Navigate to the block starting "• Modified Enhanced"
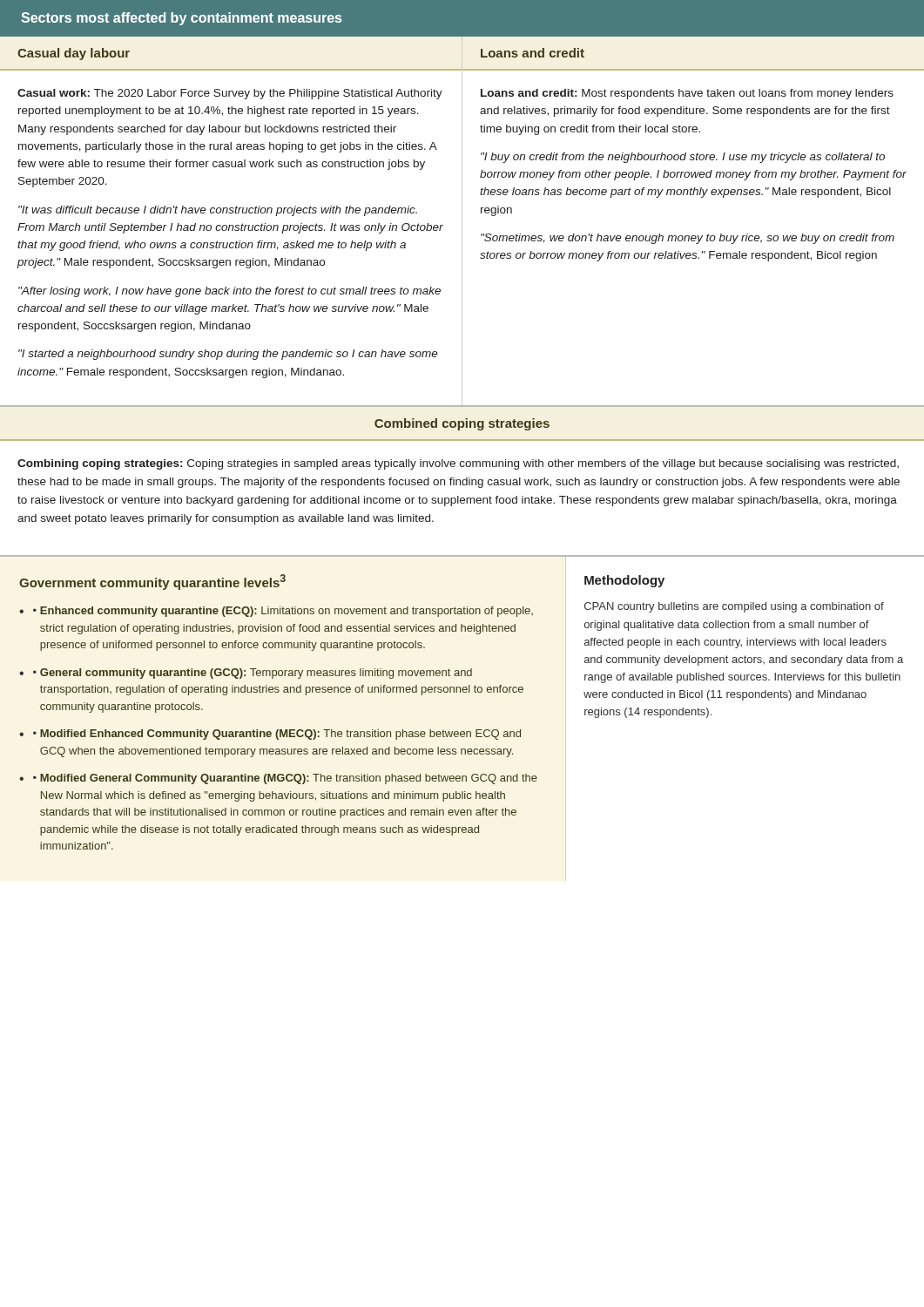This screenshot has height=1307, width=924. [289, 742]
